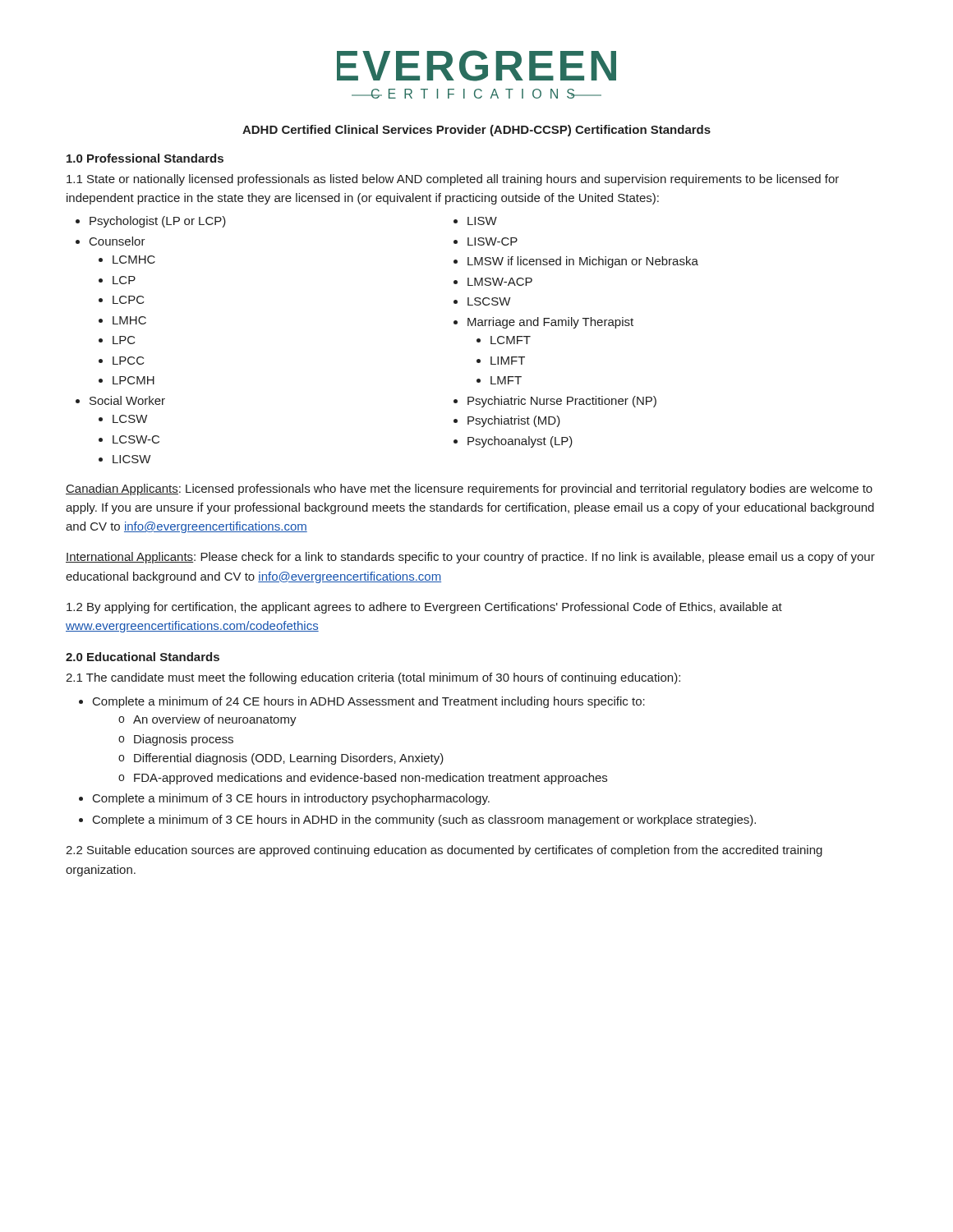The width and height of the screenshot is (953, 1232).
Task: Where does it say "An overview of neuroanatomy"?
Action: tap(215, 719)
